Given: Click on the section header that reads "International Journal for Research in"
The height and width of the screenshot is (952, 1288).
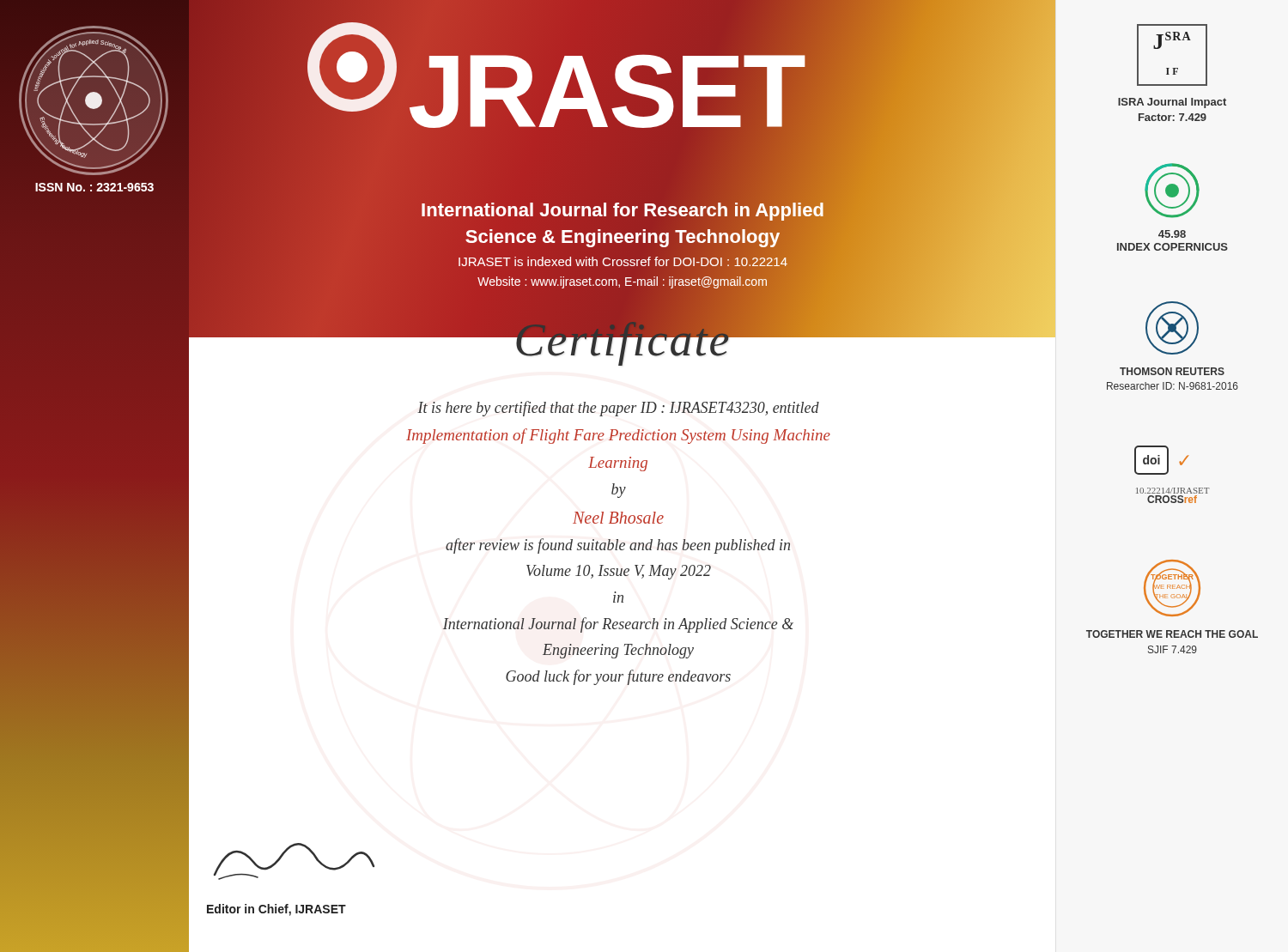Looking at the screenshot, I should (622, 223).
